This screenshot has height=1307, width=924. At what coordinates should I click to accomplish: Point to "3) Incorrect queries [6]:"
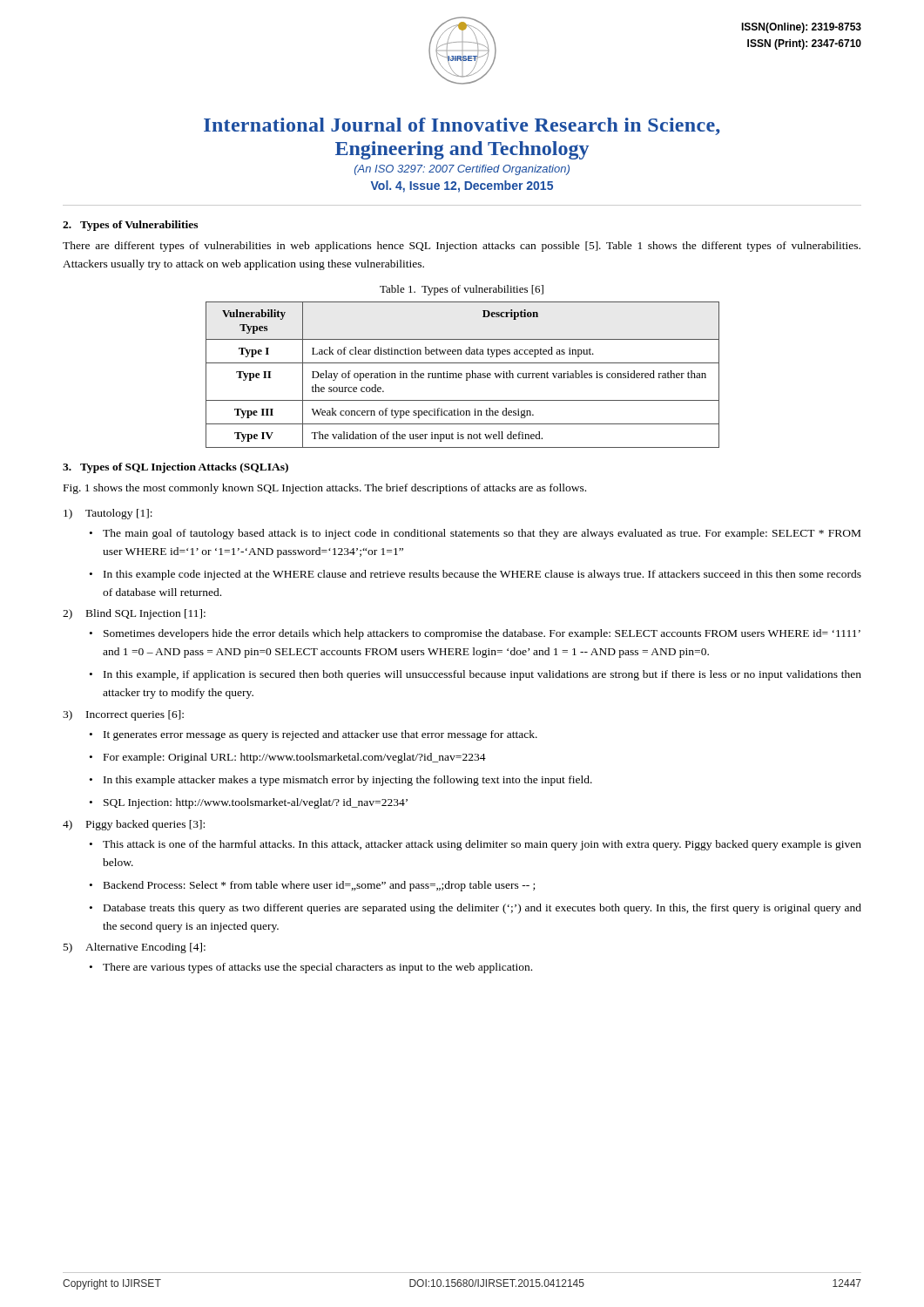pyautogui.click(x=124, y=715)
